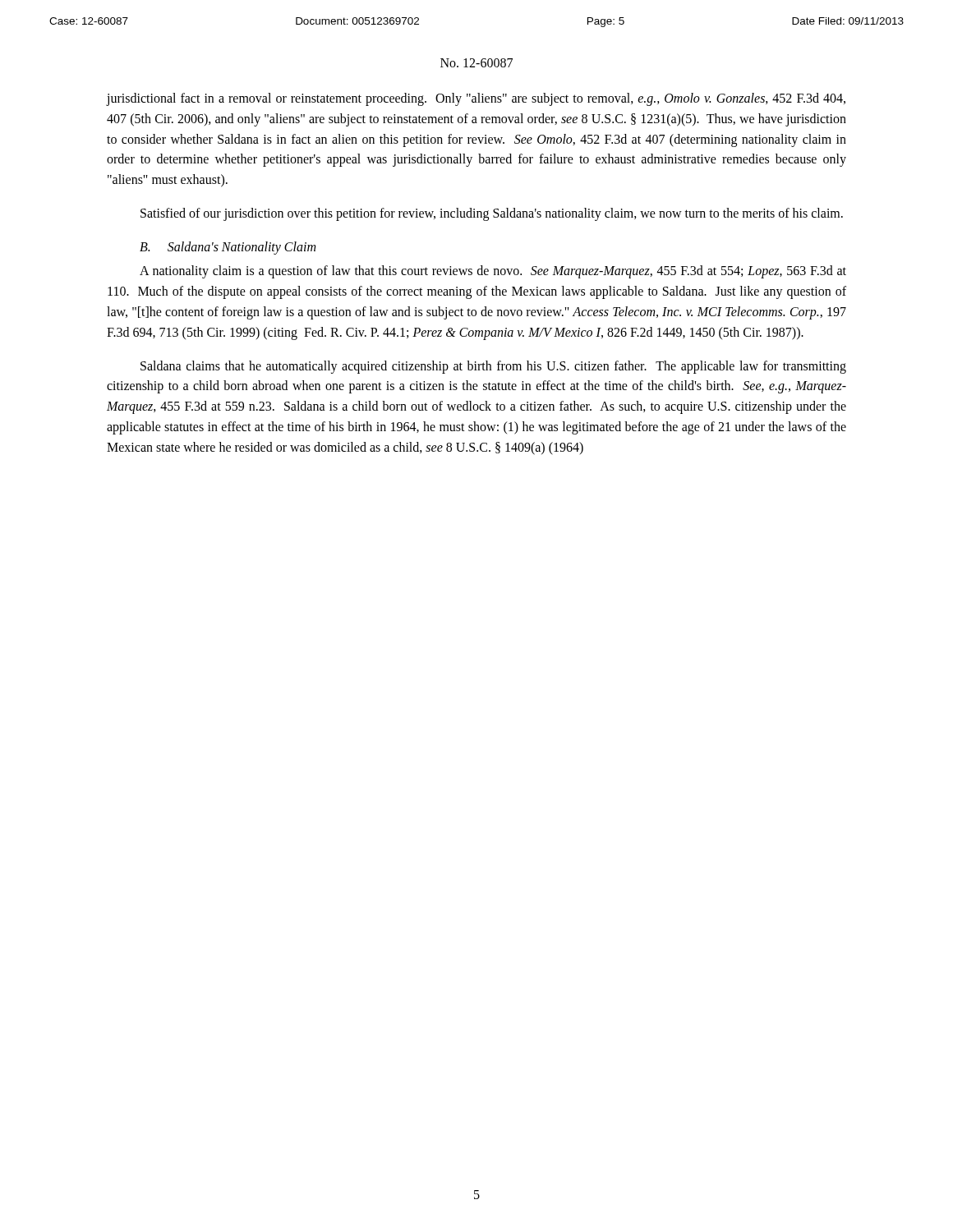The width and height of the screenshot is (953, 1232).
Task: Point to the block beginning "Satisfied of our jurisdiction over"
Action: 492,213
